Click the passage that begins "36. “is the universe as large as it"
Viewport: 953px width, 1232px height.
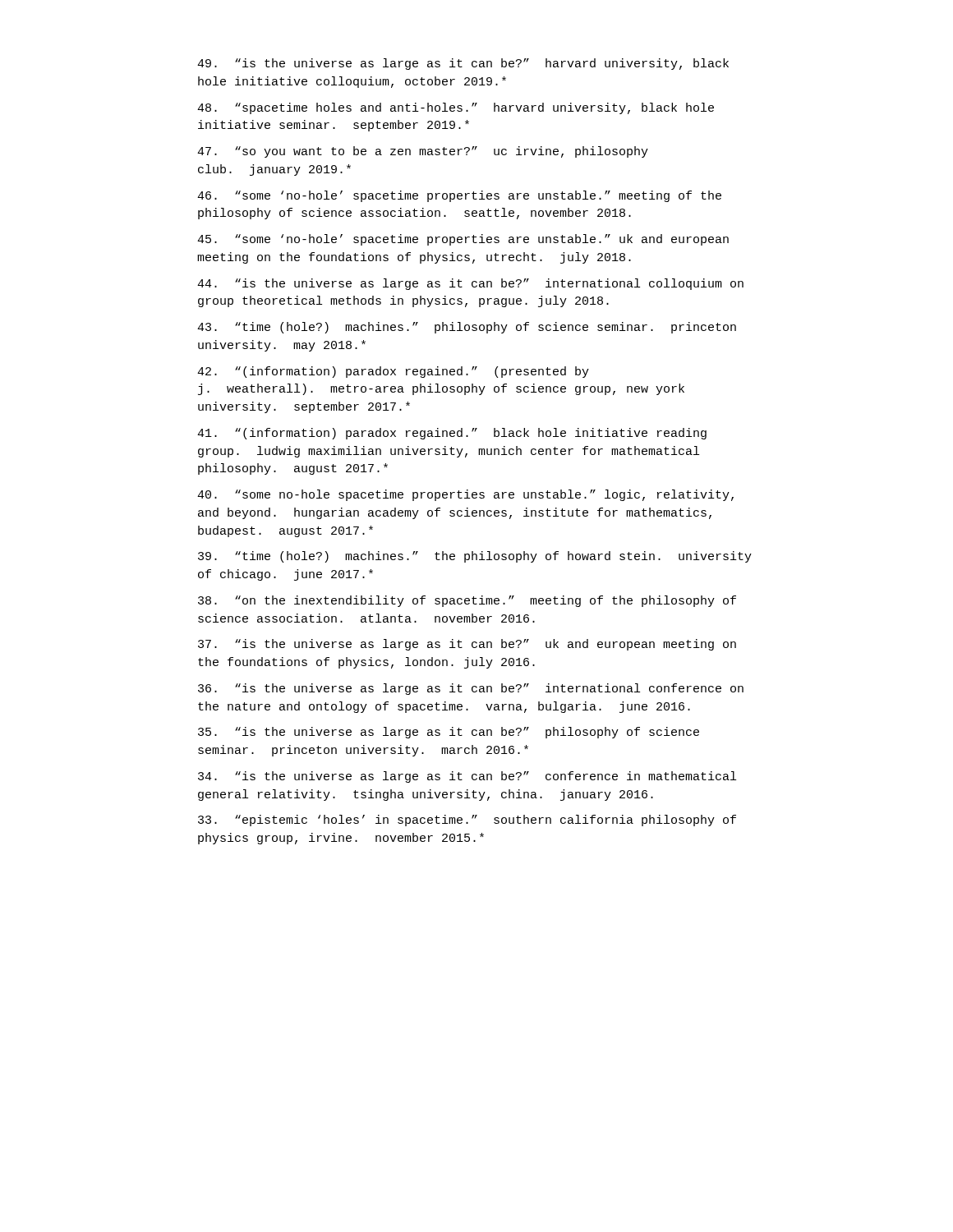click(471, 698)
